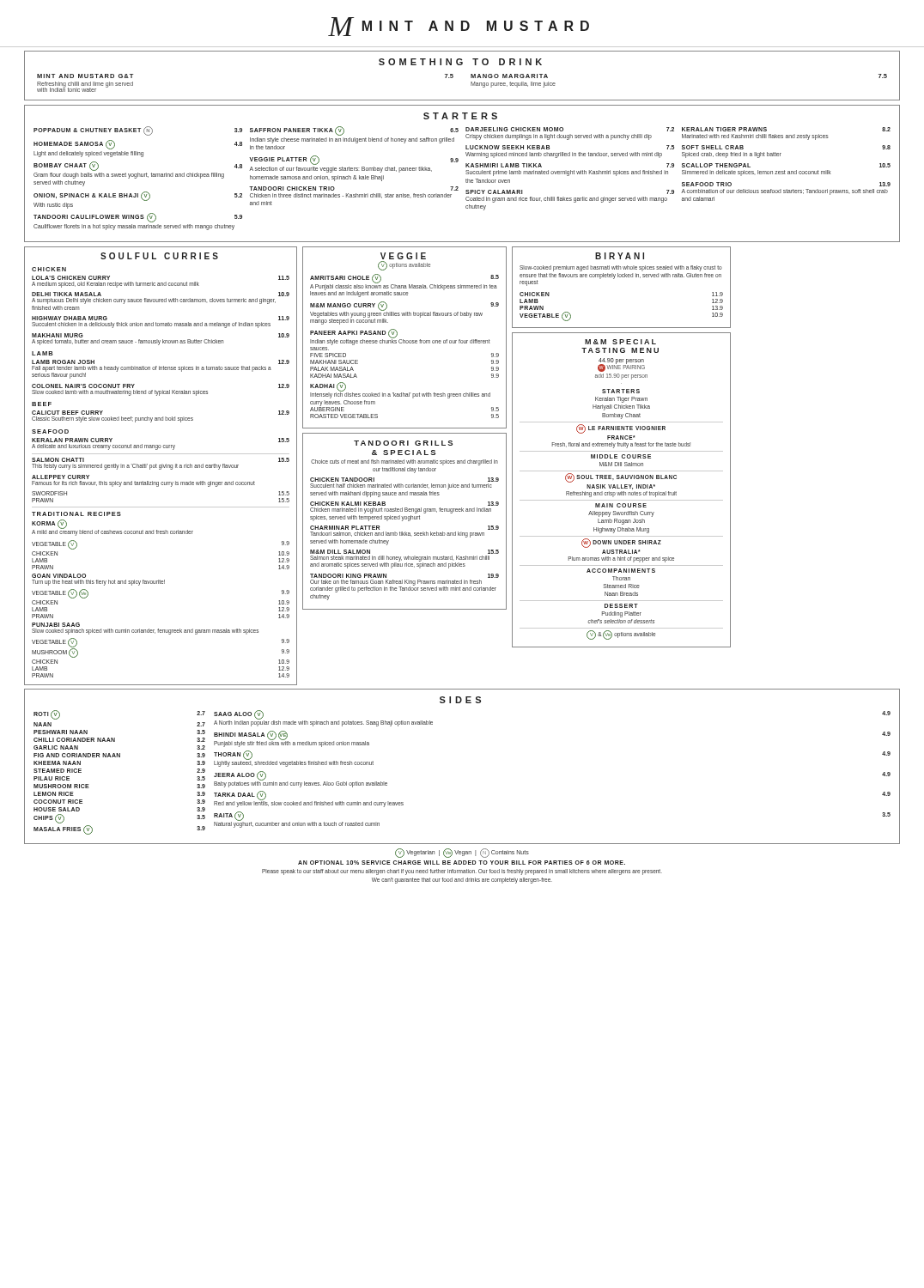
Task: Click on the text block that reads "LOLA'S CHICKEN CURRY11.5 A medium"
Action: [161, 310]
